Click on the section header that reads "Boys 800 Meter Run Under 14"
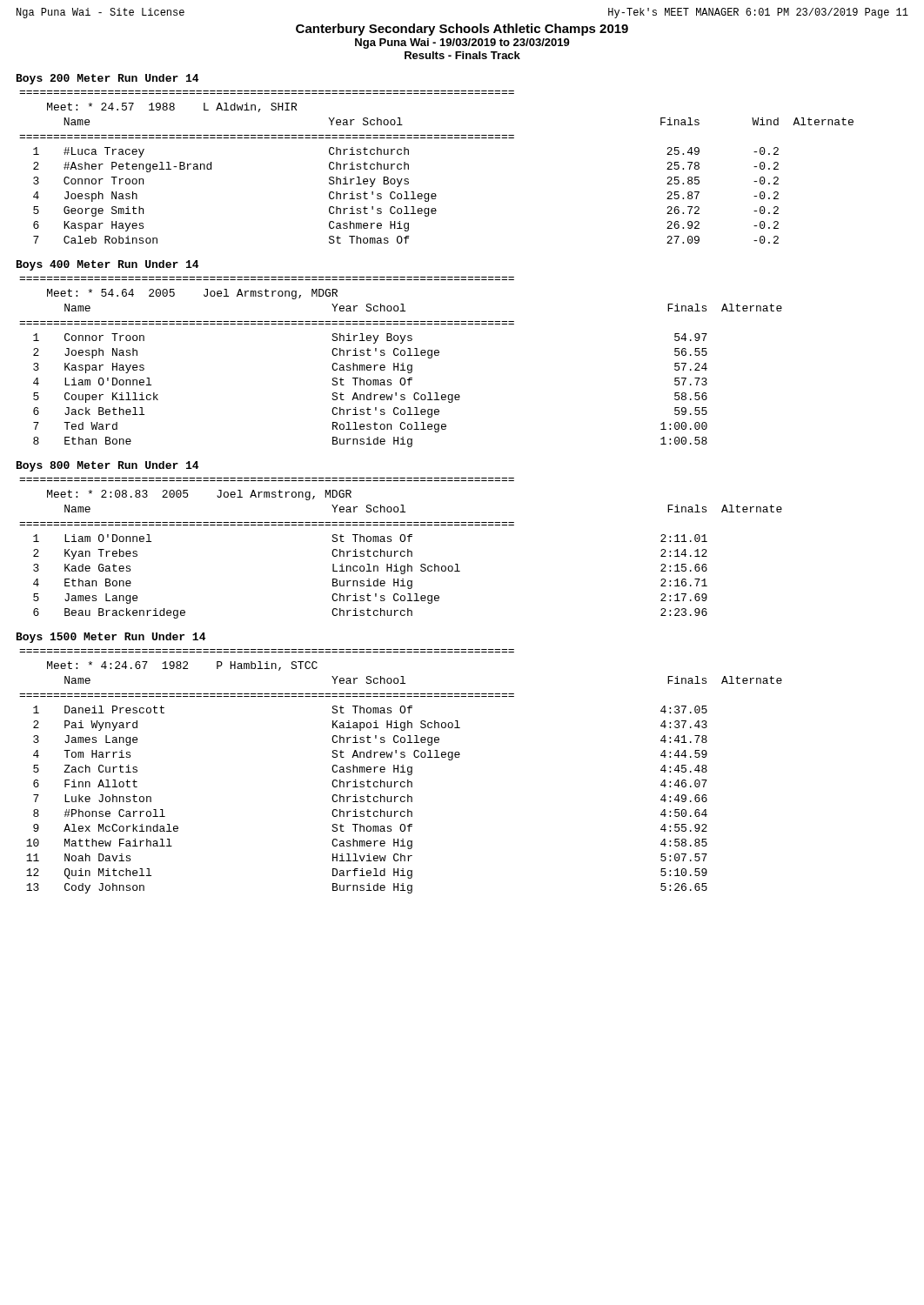This screenshot has height=1305, width=924. pyautogui.click(x=107, y=466)
